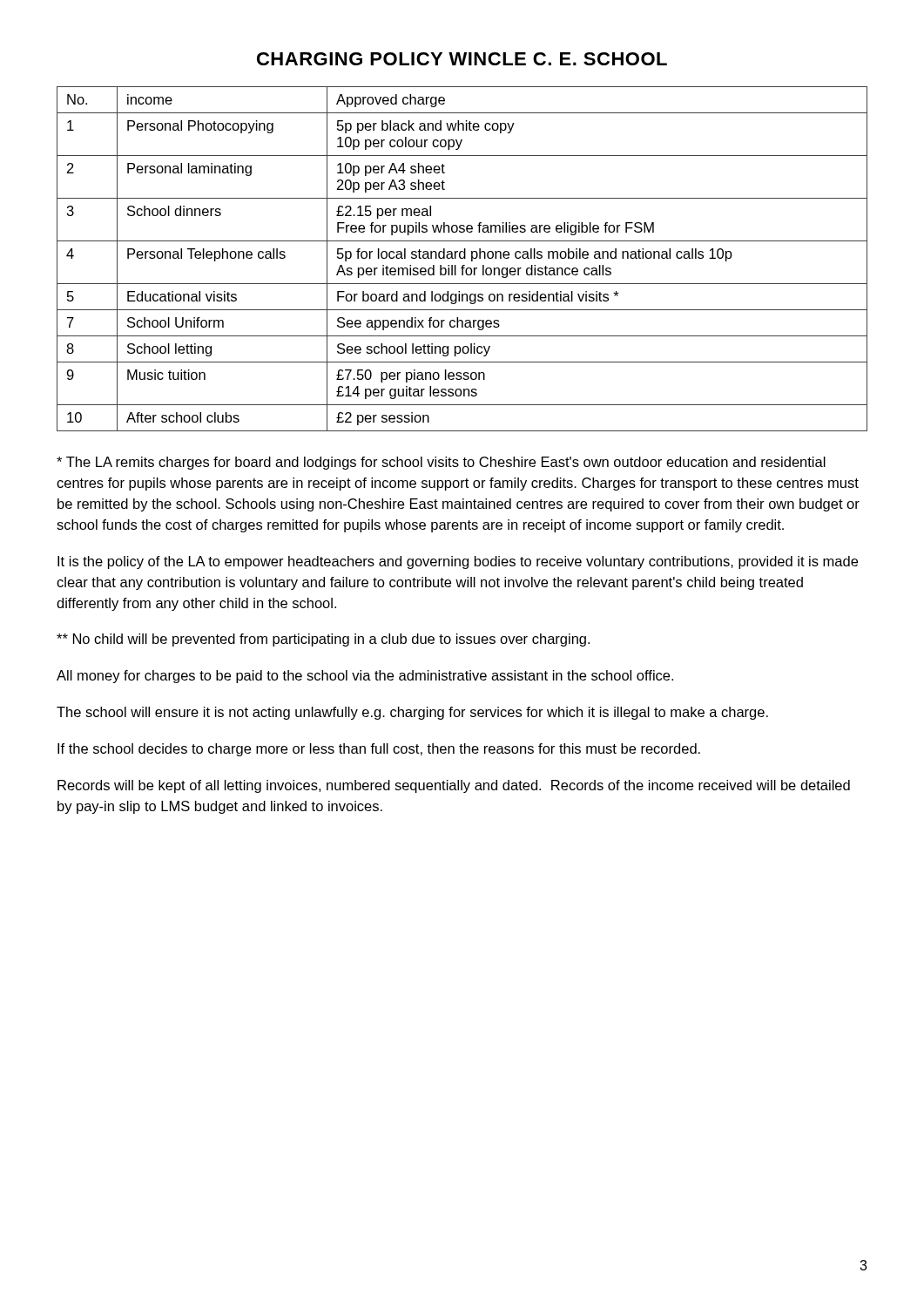
Task: Navigate to the passage starting "No child will be"
Action: click(x=324, y=639)
